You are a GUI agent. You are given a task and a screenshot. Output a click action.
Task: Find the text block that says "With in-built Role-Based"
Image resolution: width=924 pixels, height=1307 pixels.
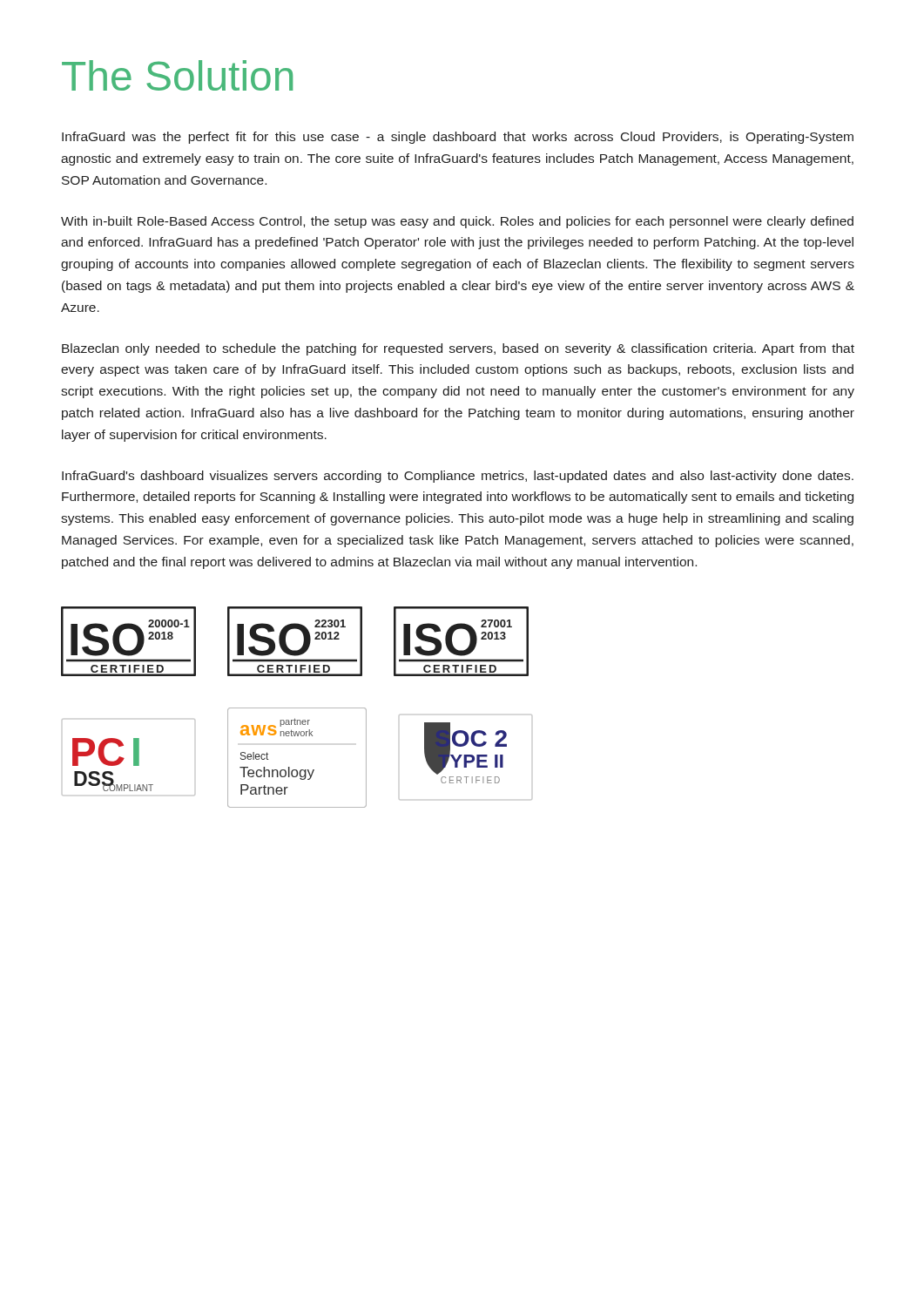[x=458, y=264]
